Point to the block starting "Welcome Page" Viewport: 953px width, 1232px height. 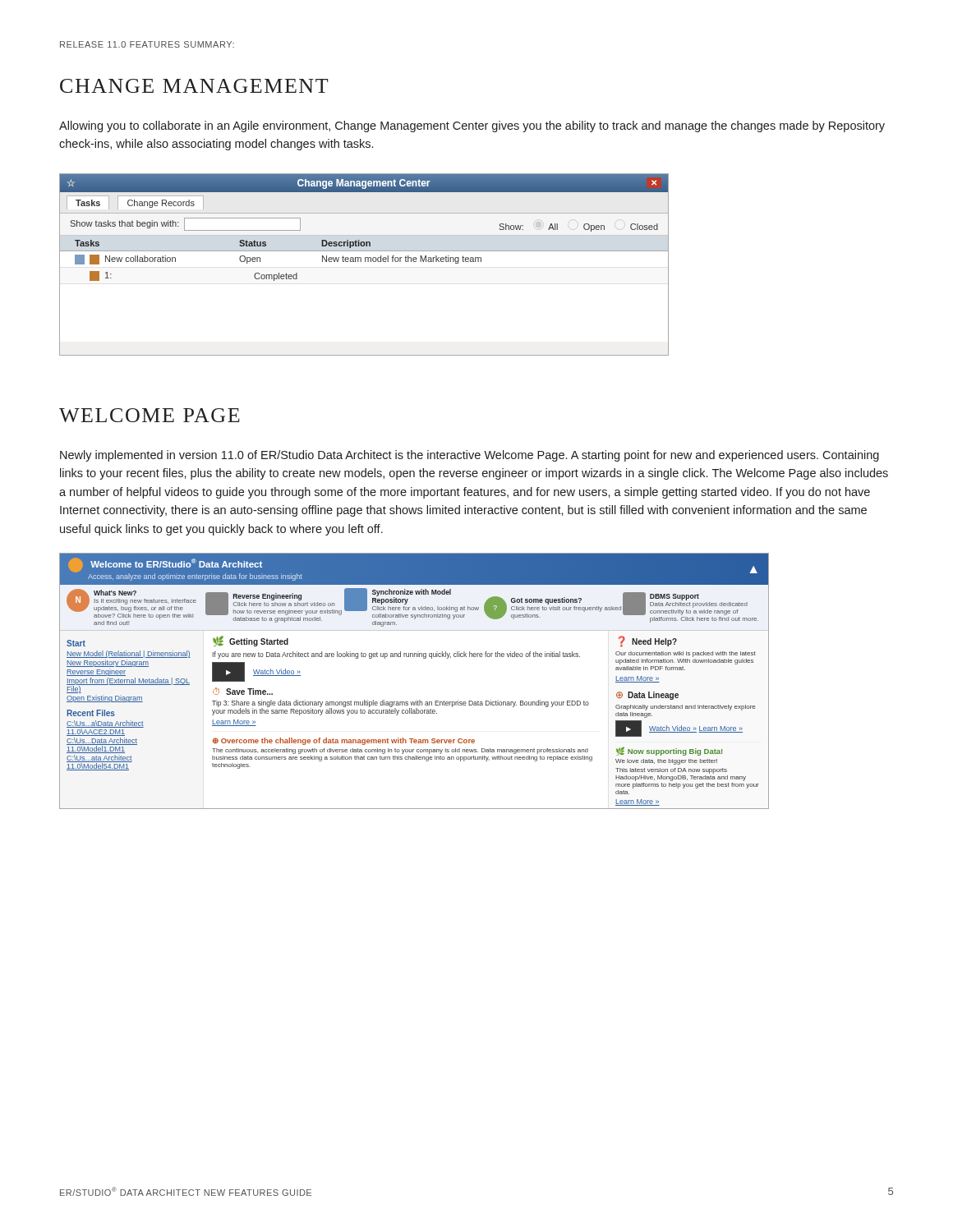pyautogui.click(x=150, y=415)
